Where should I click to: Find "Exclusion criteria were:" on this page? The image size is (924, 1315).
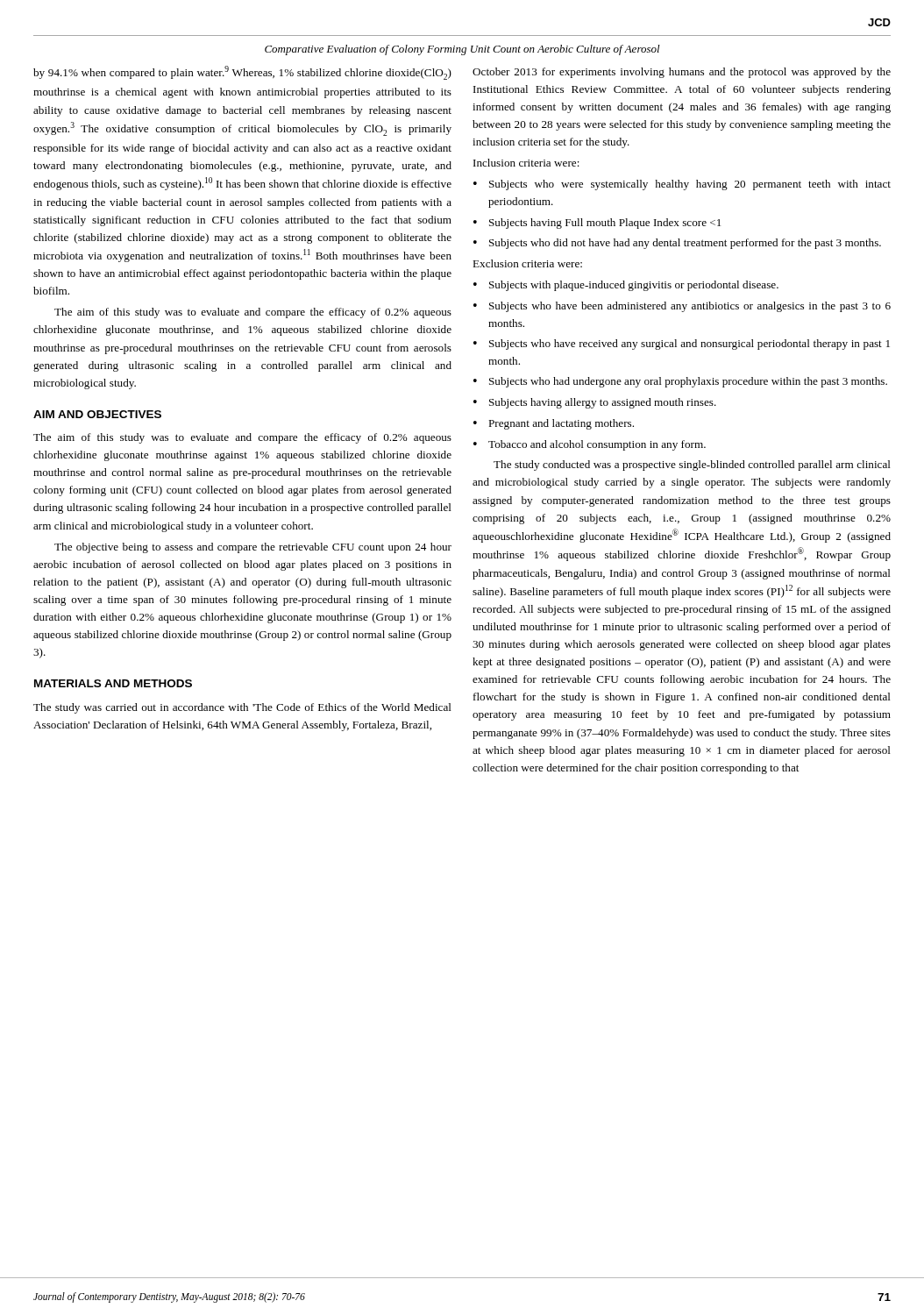pyautogui.click(x=527, y=263)
